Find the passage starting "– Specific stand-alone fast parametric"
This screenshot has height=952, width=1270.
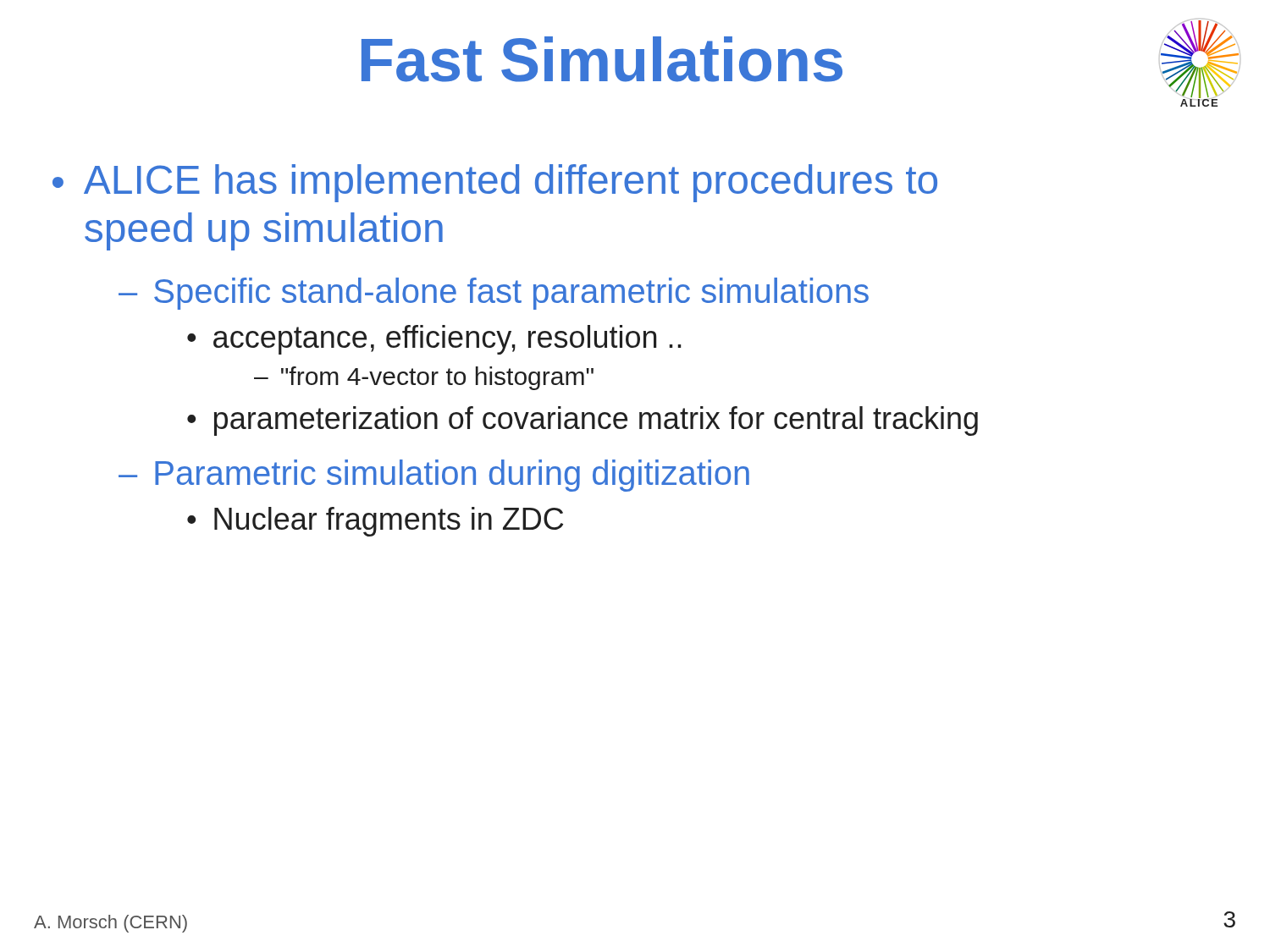coord(494,291)
